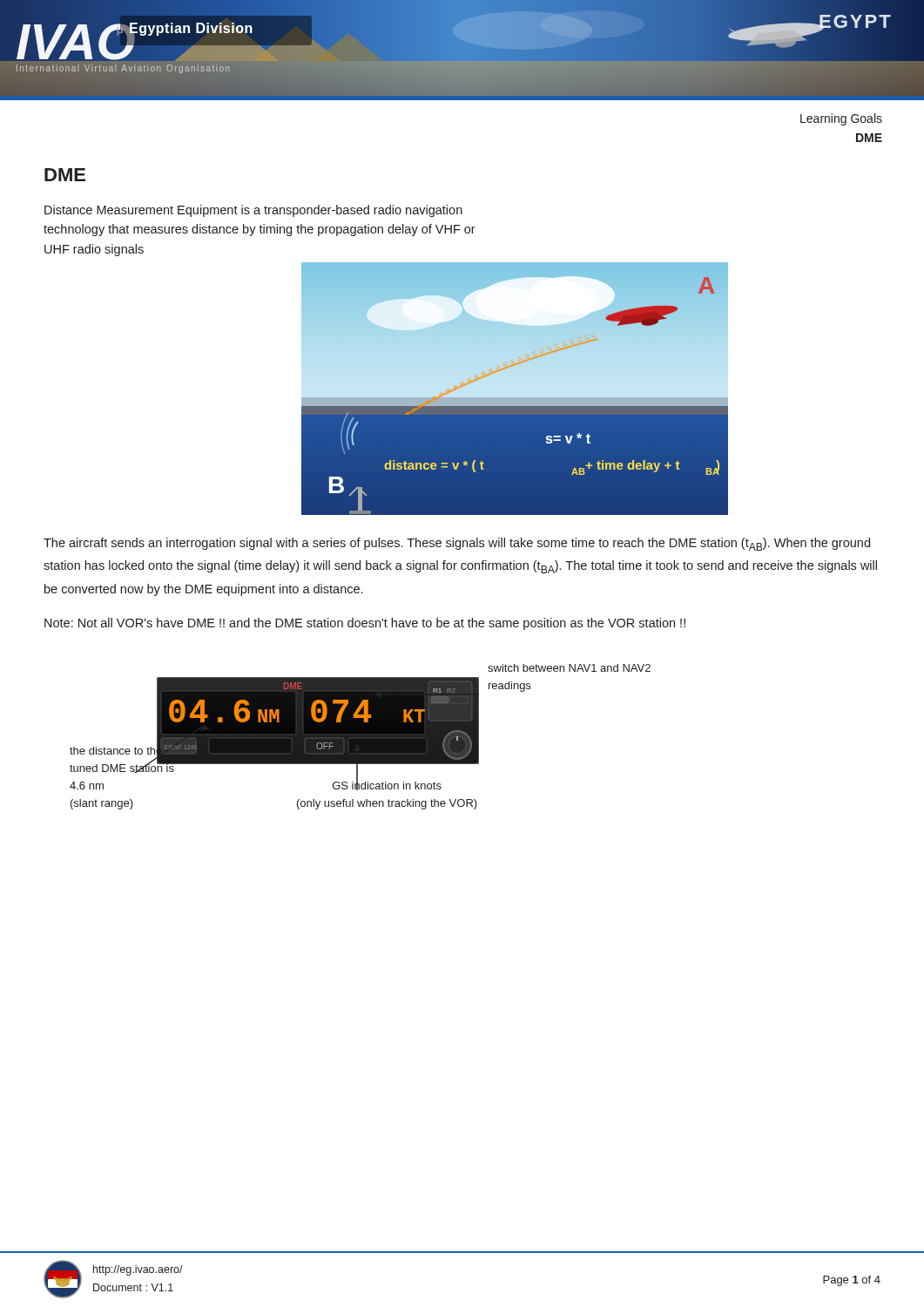Where is the passage that starts "Distance Measurement Equipment"?
924x1307 pixels.
pyautogui.click(x=259, y=229)
